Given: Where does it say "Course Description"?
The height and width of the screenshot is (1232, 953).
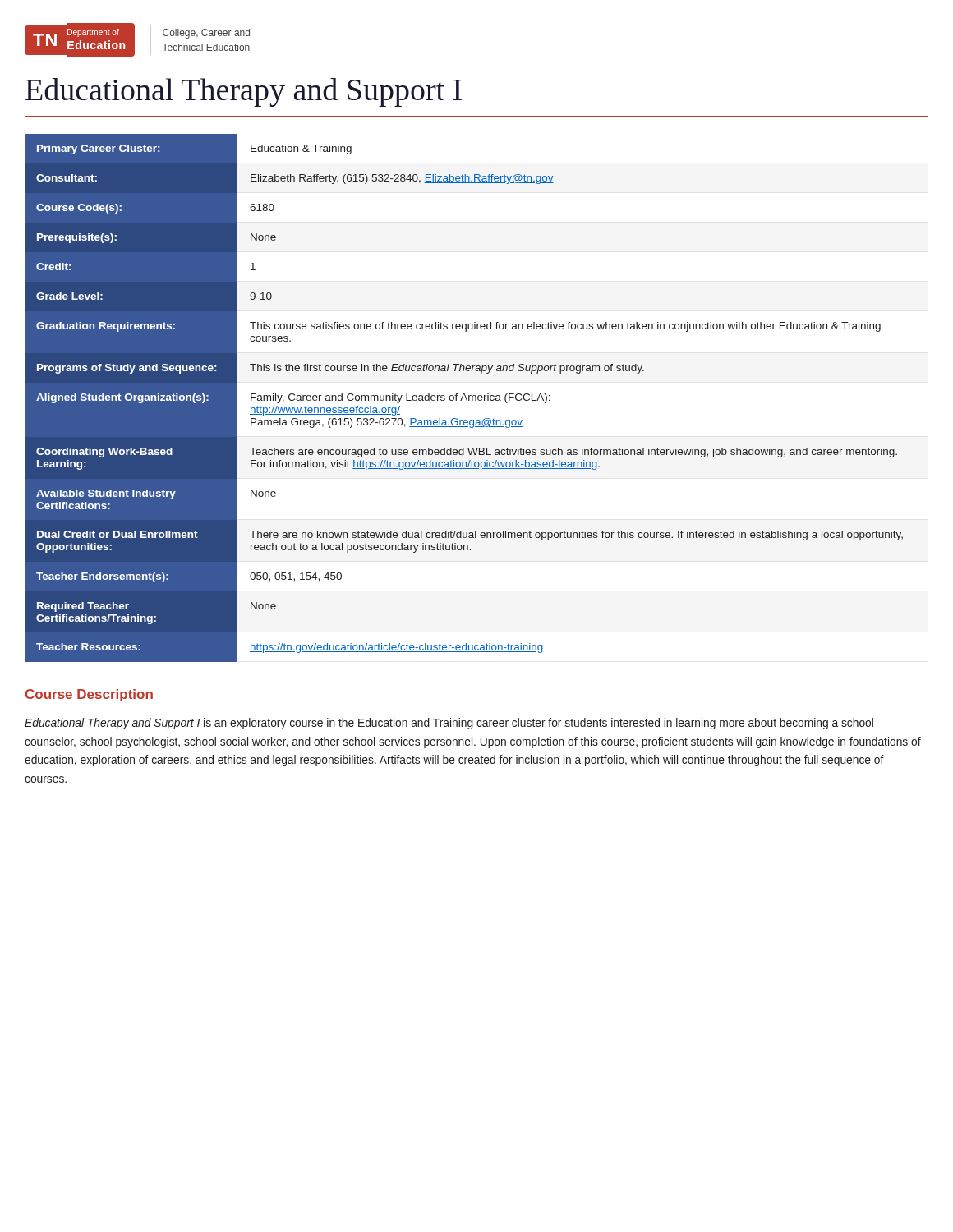Looking at the screenshot, I should tap(89, 695).
